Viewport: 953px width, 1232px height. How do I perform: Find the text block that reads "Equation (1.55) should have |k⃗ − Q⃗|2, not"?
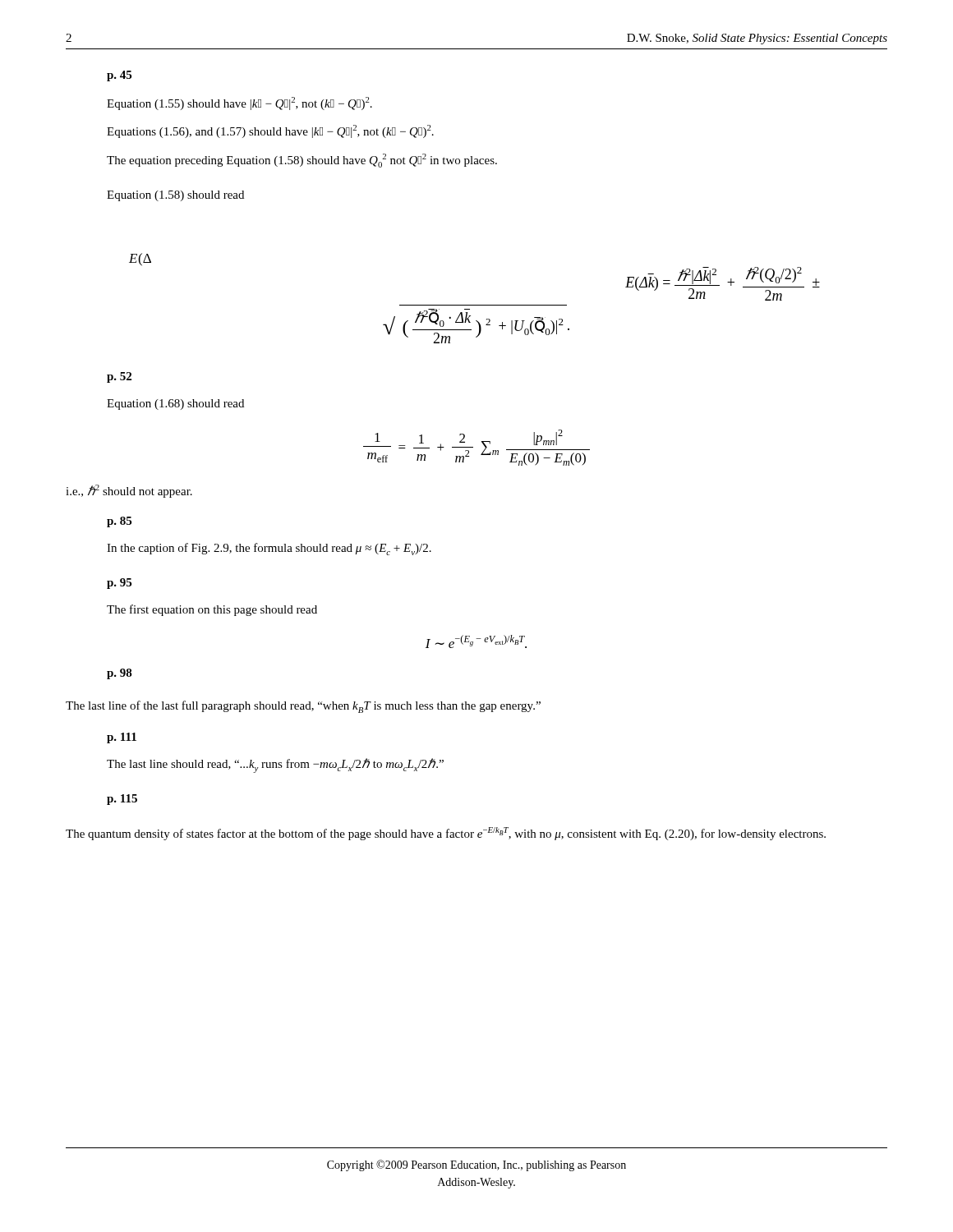pos(240,102)
